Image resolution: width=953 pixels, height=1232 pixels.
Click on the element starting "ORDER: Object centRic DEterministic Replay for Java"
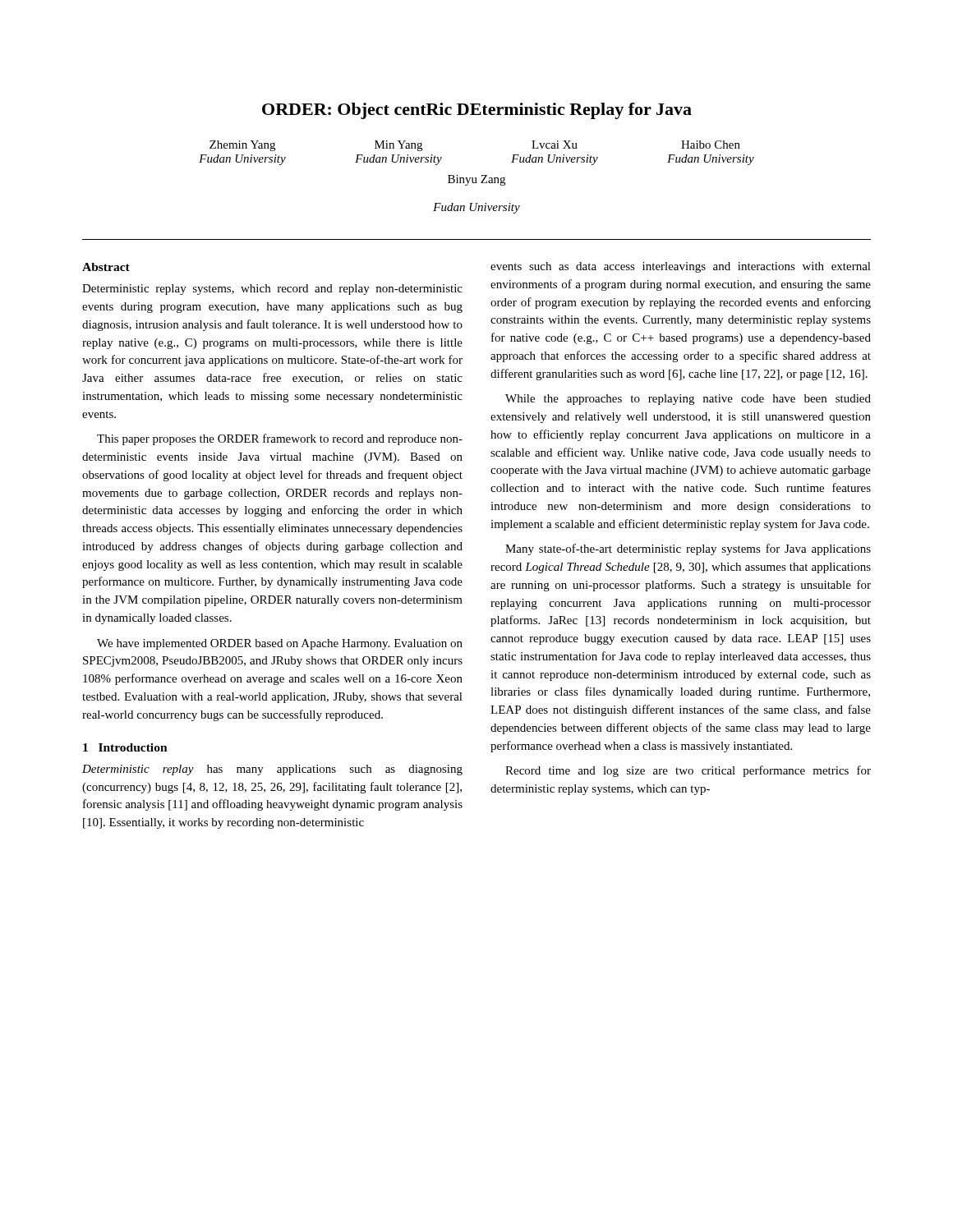(476, 109)
